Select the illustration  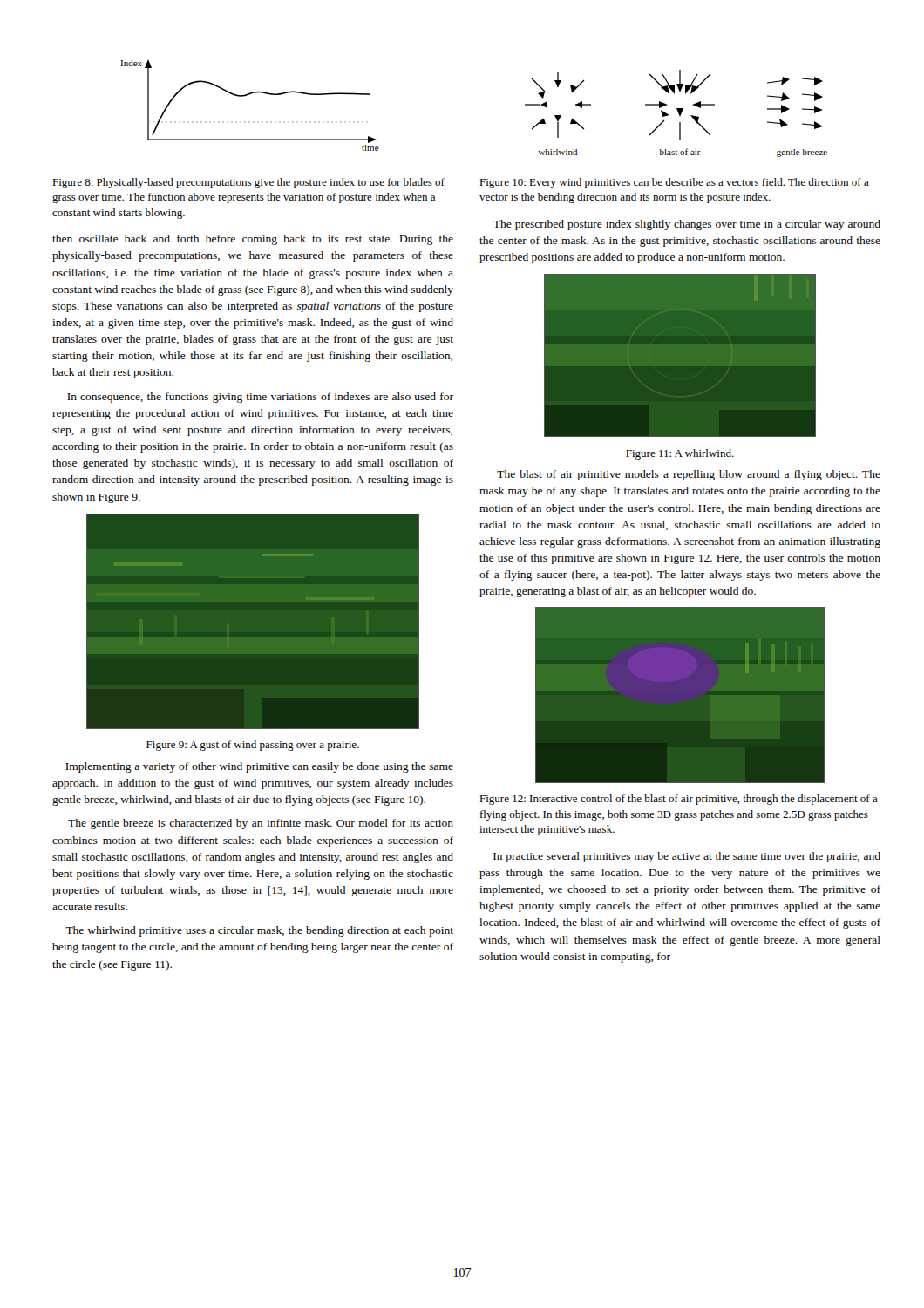(680, 111)
